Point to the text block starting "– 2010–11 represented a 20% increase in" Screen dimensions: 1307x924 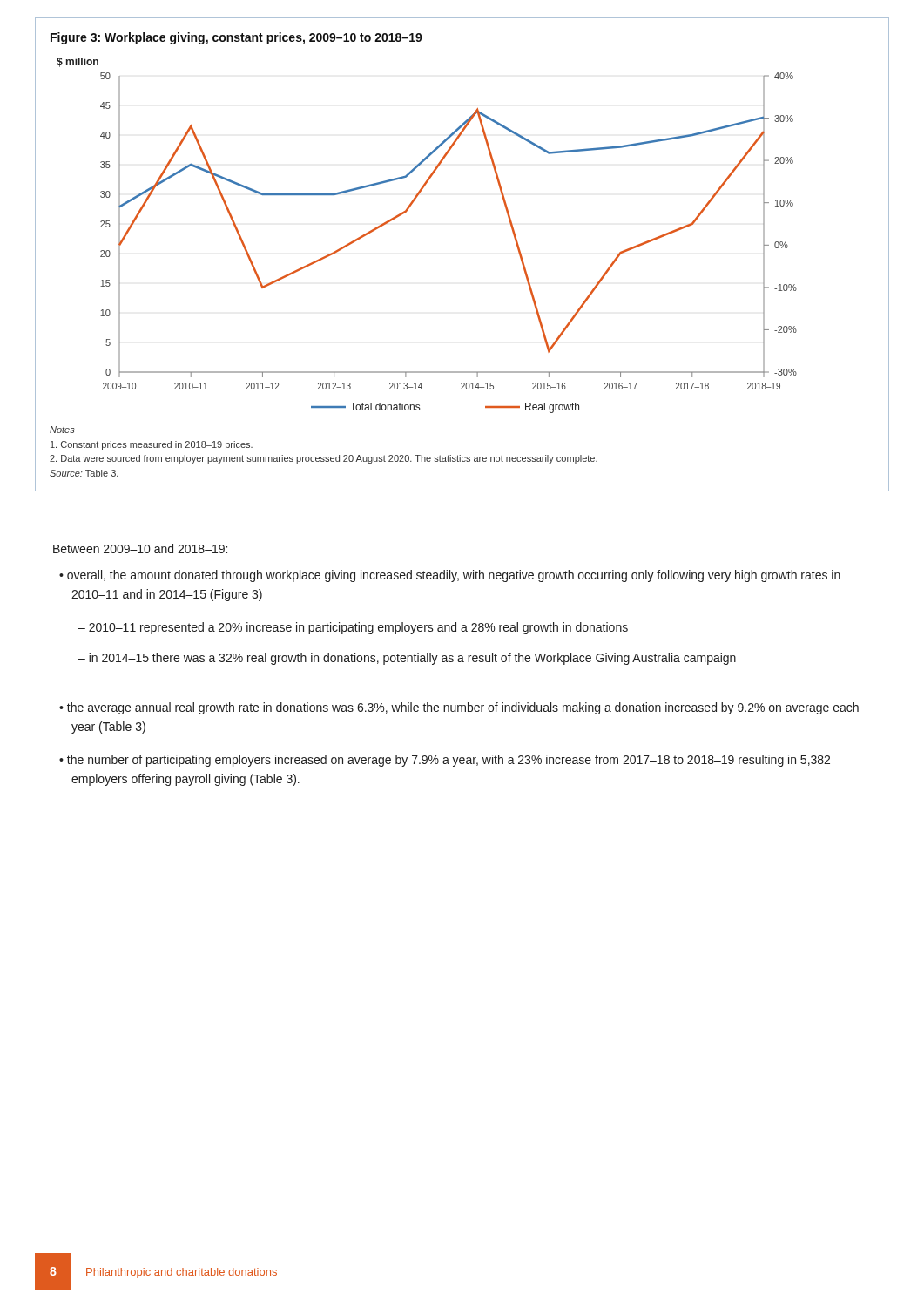[462, 628]
